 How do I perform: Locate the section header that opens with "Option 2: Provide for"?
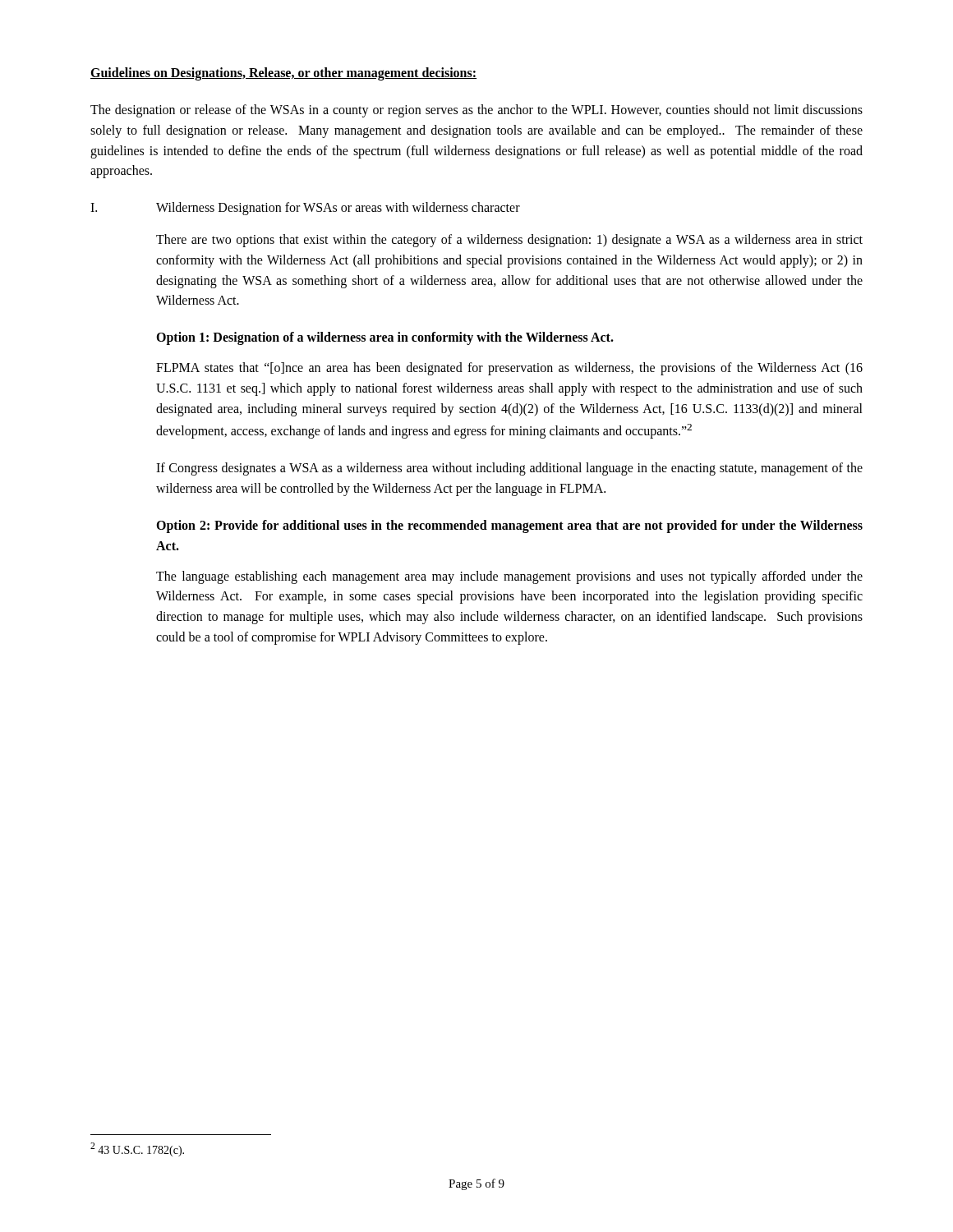(x=509, y=535)
